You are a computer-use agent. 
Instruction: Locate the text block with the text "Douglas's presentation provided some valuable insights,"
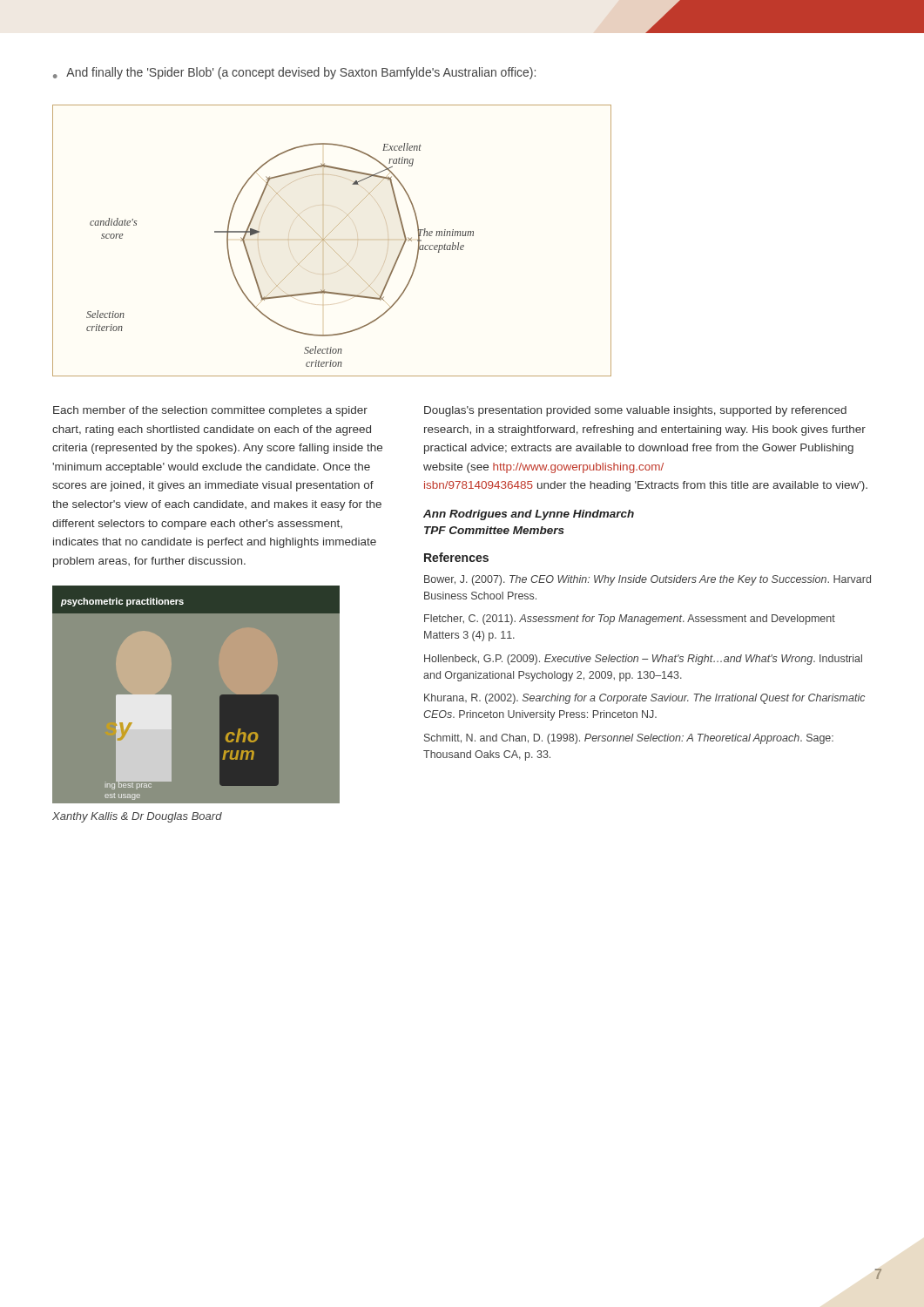point(646,448)
